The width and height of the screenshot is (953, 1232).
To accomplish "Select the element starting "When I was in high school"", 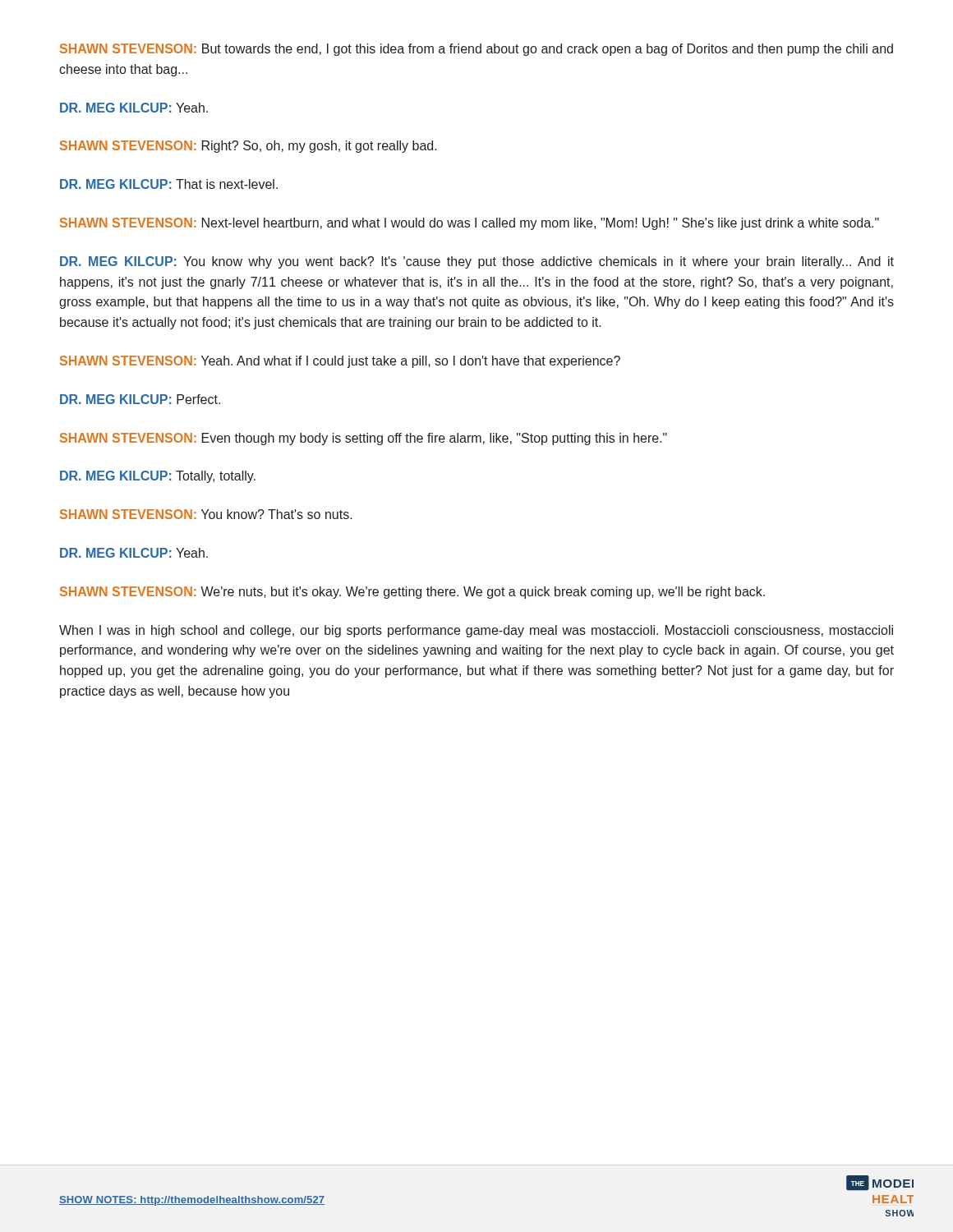I will coord(476,661).
